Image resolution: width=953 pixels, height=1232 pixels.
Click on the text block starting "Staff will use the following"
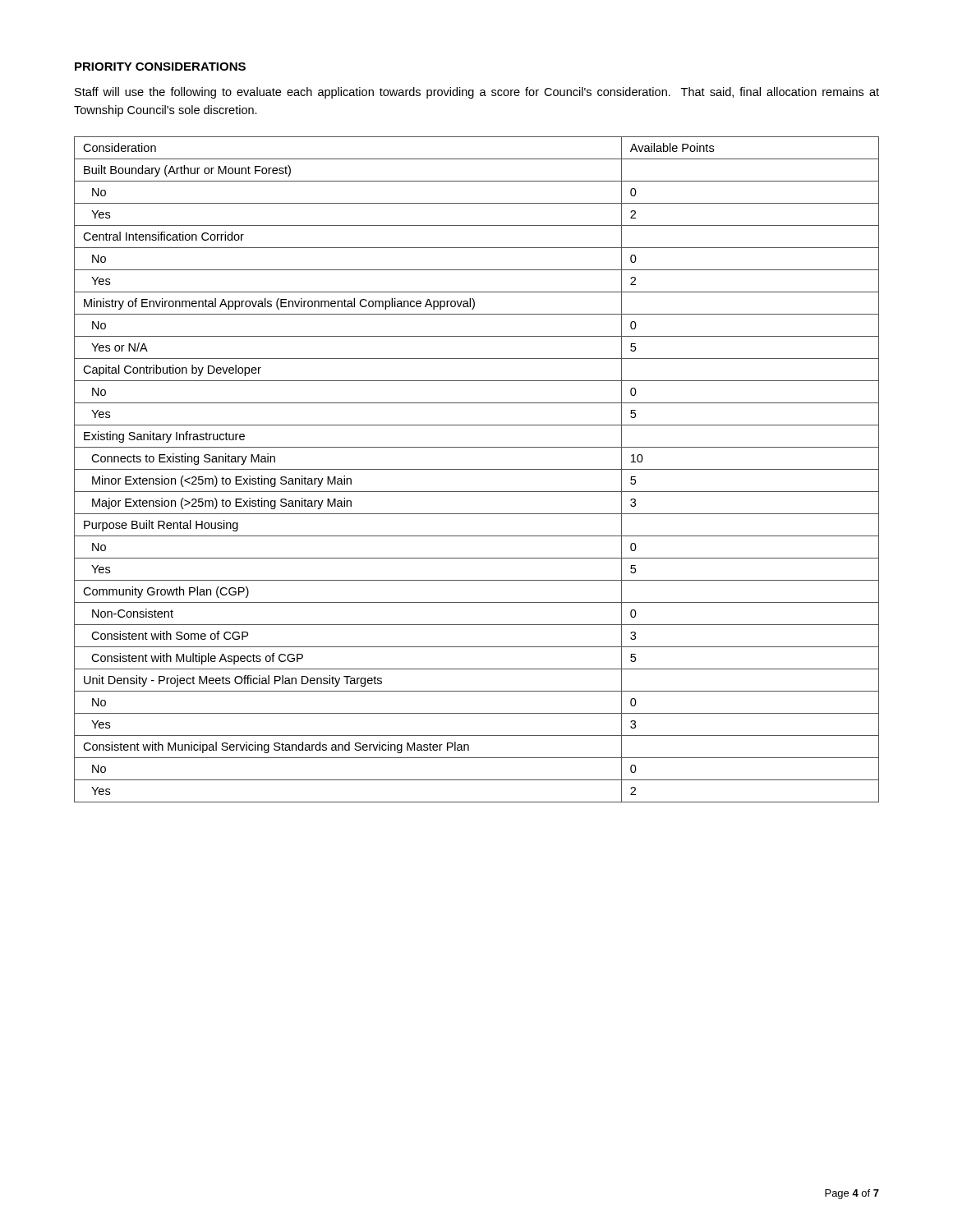click(x=476, y=101)
